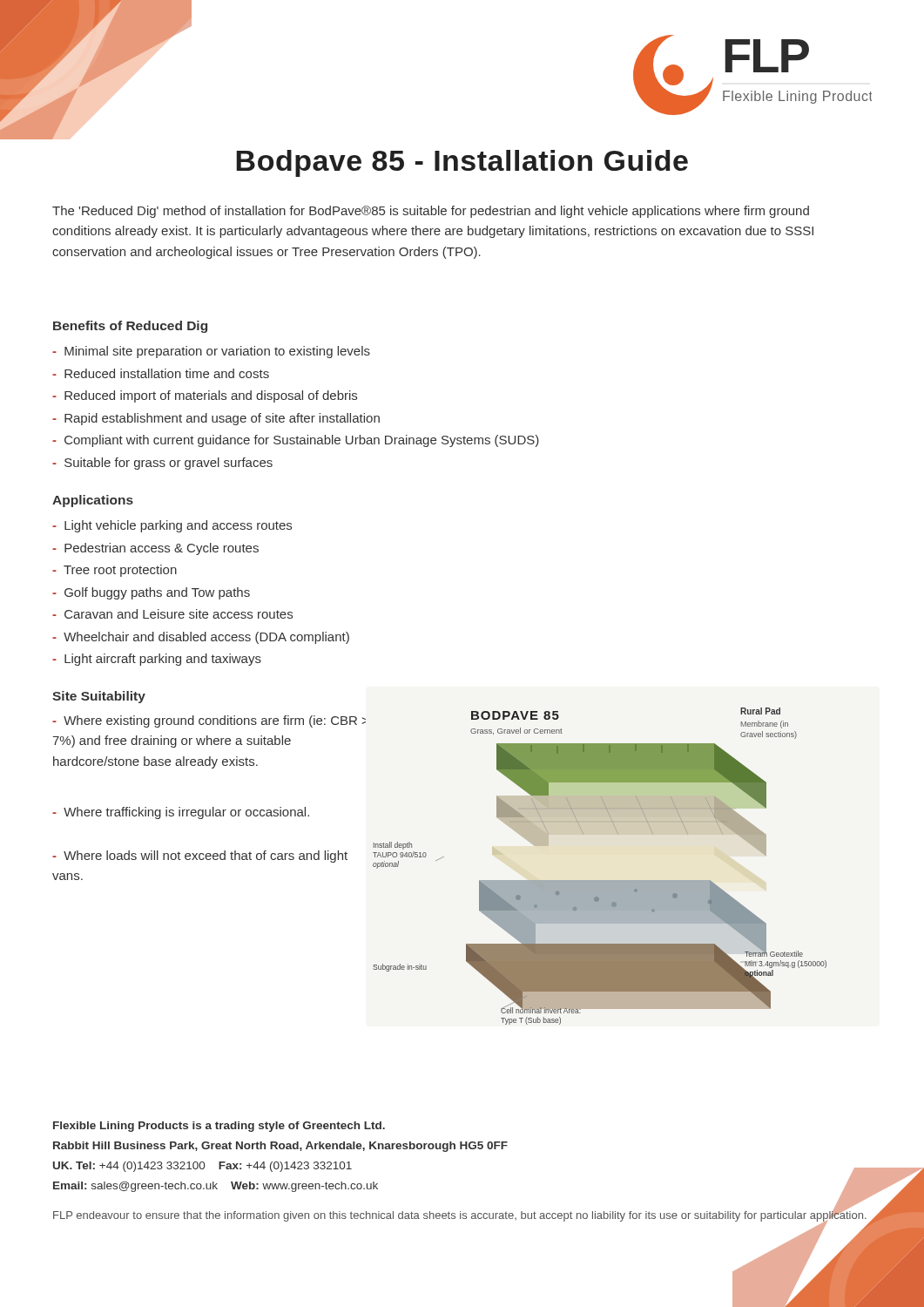The height and width of the screenshot is (1307, 924).
Task: Navigate to the block starting "Light vehicle parking and"
Action: (172, 525)
